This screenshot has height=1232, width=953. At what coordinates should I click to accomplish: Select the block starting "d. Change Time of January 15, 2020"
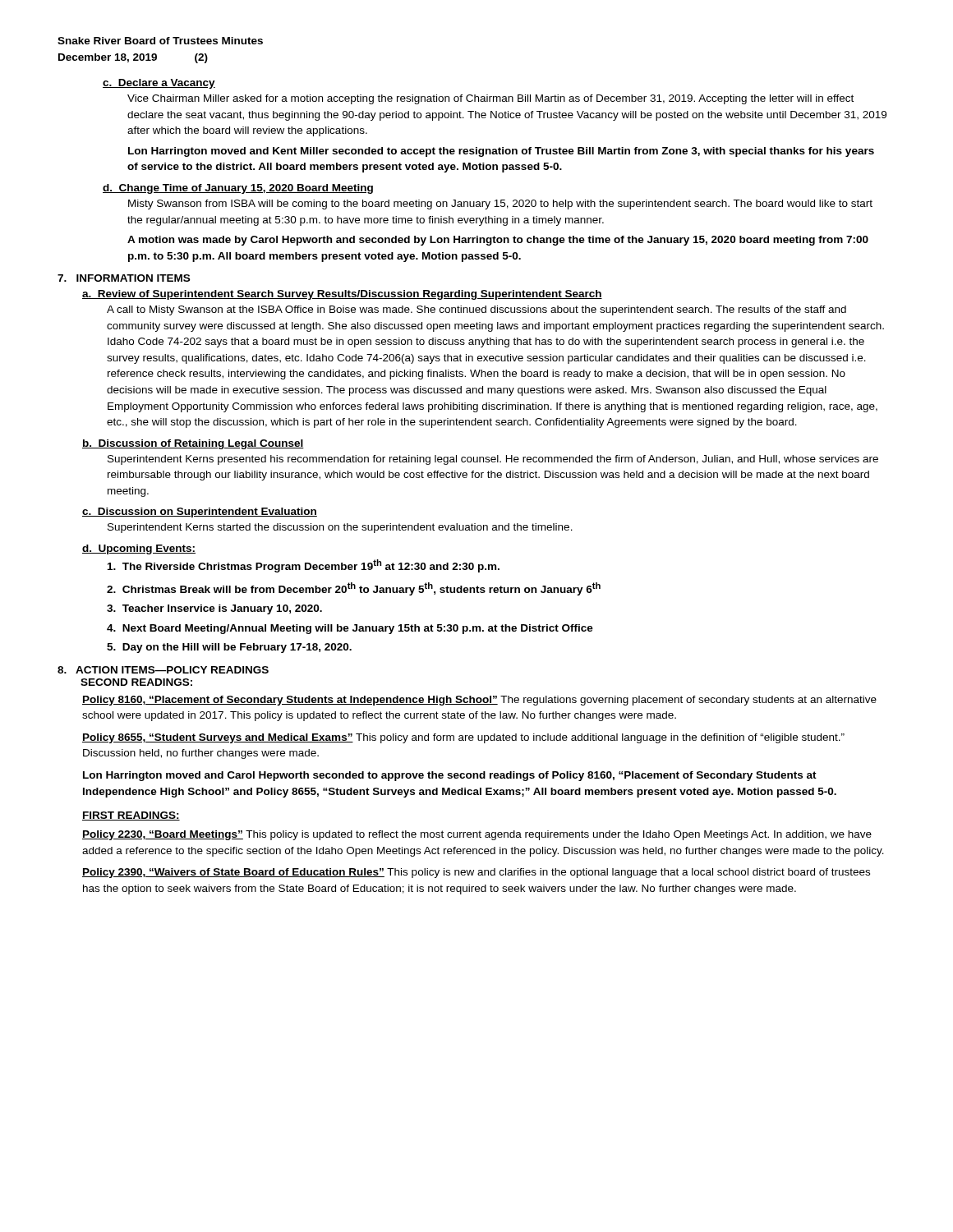[x=238, y=188]
